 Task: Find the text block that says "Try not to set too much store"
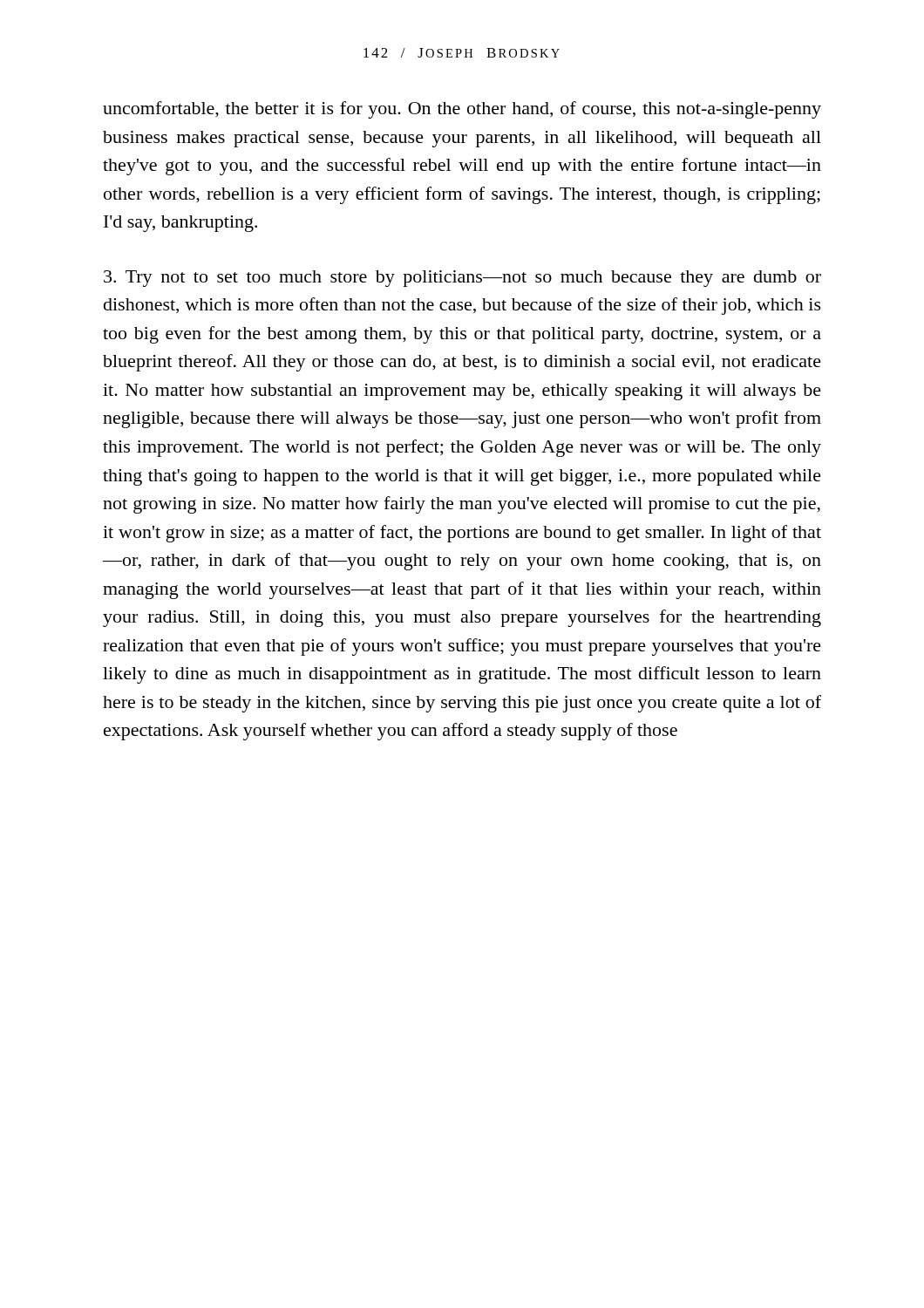coord(462,503)
